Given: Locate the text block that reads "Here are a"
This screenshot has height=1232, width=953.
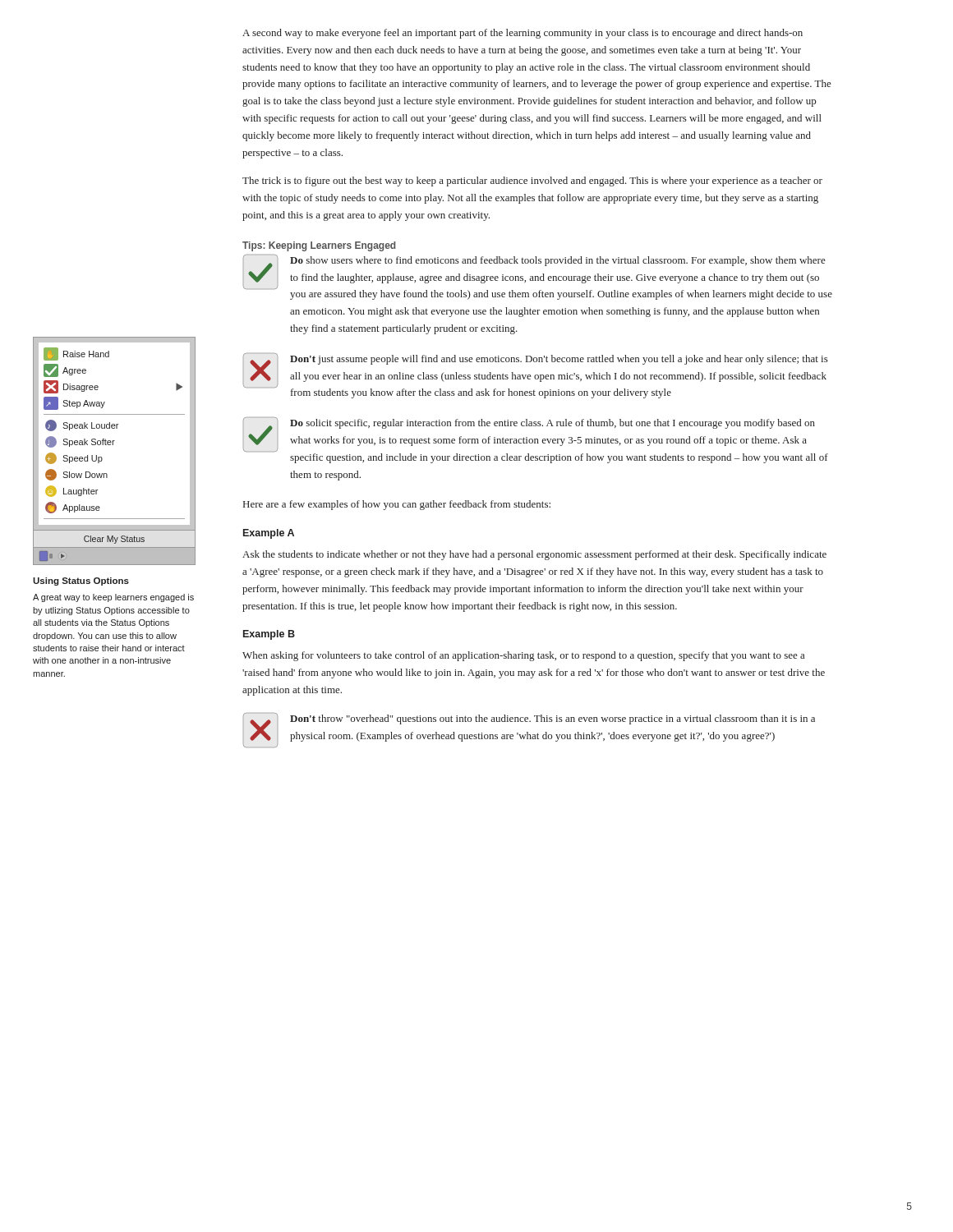Looking at the screenshot, I should pos(538,505).
